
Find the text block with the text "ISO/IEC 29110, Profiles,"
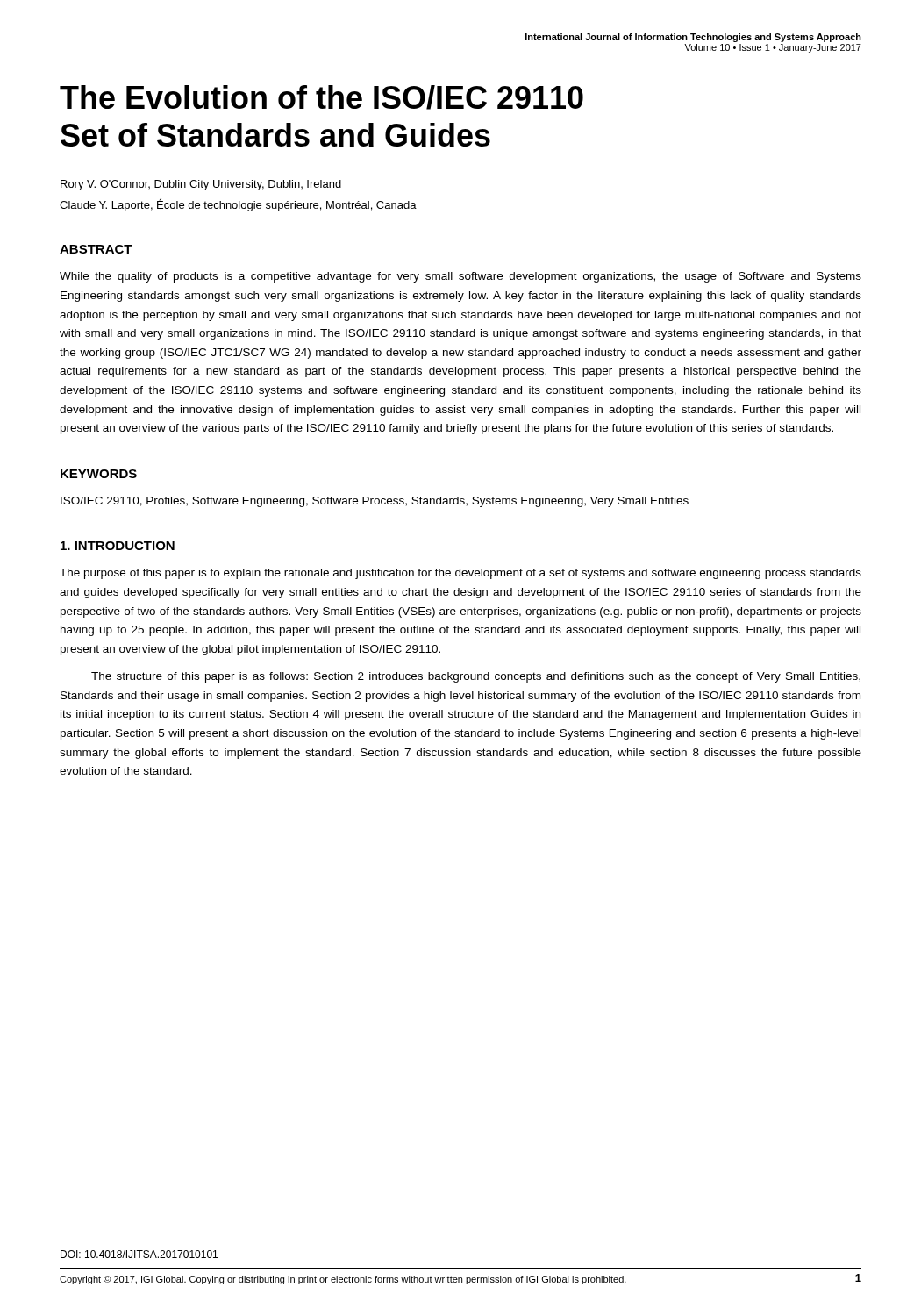pos(374,500)
